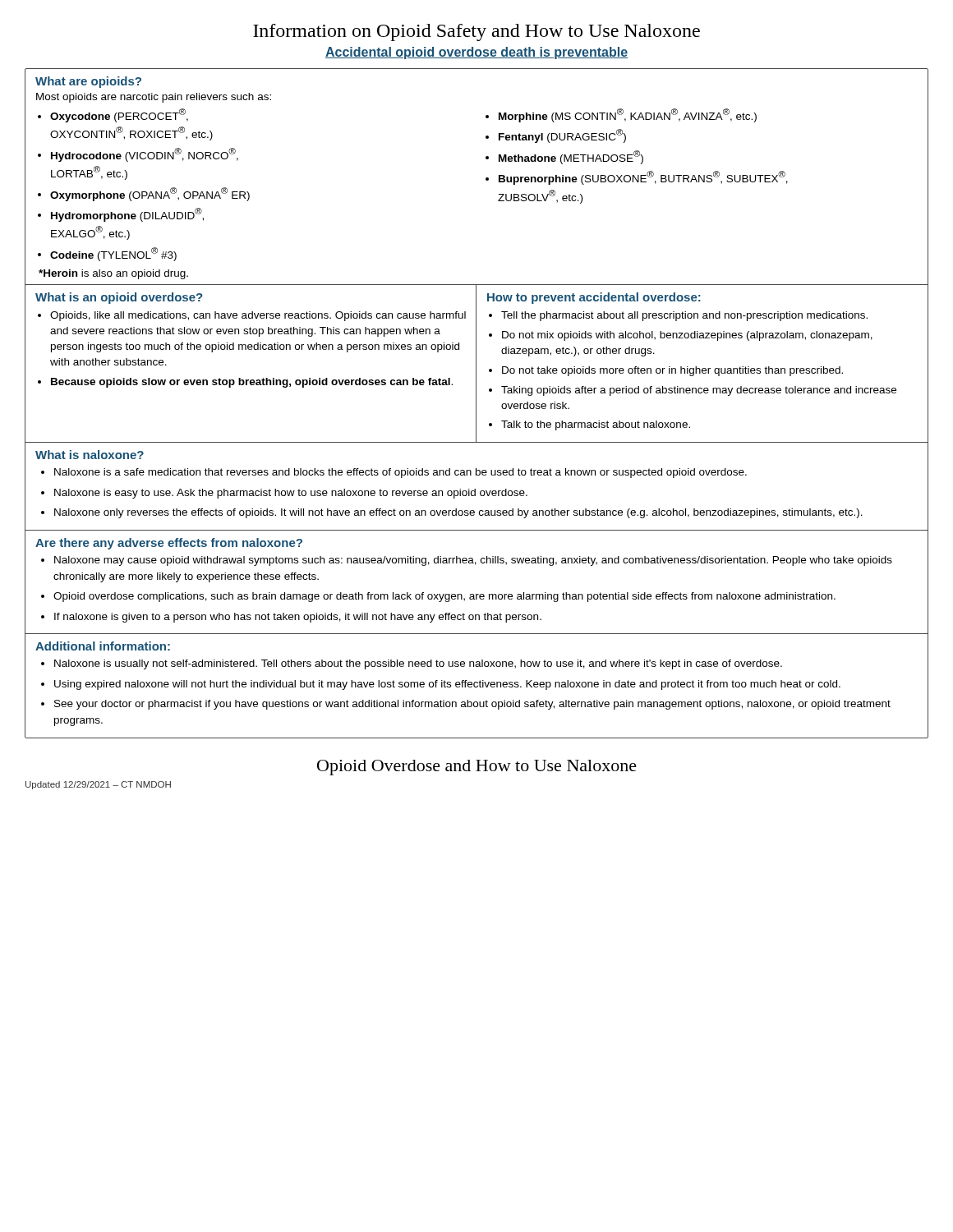The width and height of the screenshot is (953, 1232).
Task: Locate the section header that opens with "How to prevent"
Action: 594,297
